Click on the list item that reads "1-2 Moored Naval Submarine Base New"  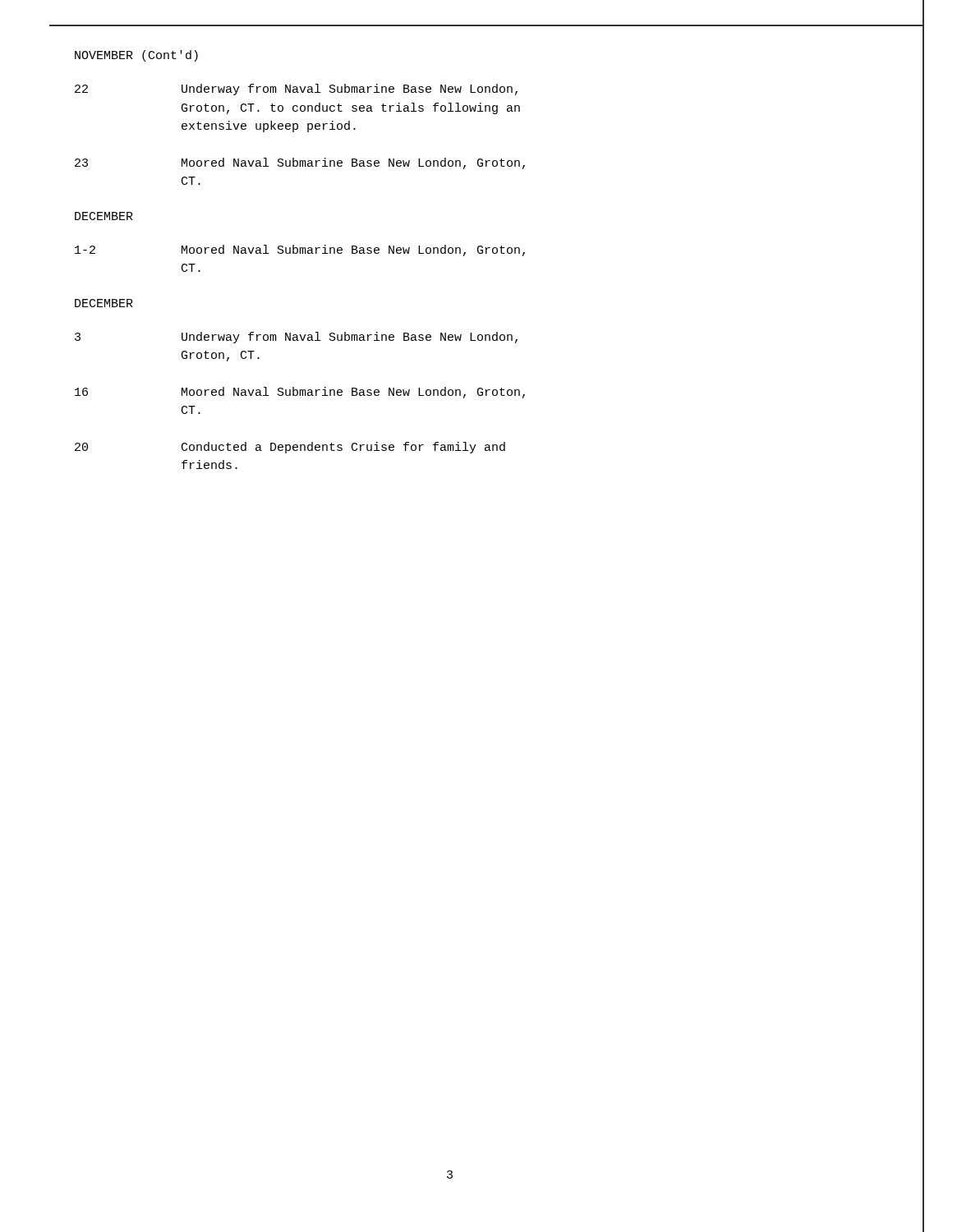click(301, 260)
